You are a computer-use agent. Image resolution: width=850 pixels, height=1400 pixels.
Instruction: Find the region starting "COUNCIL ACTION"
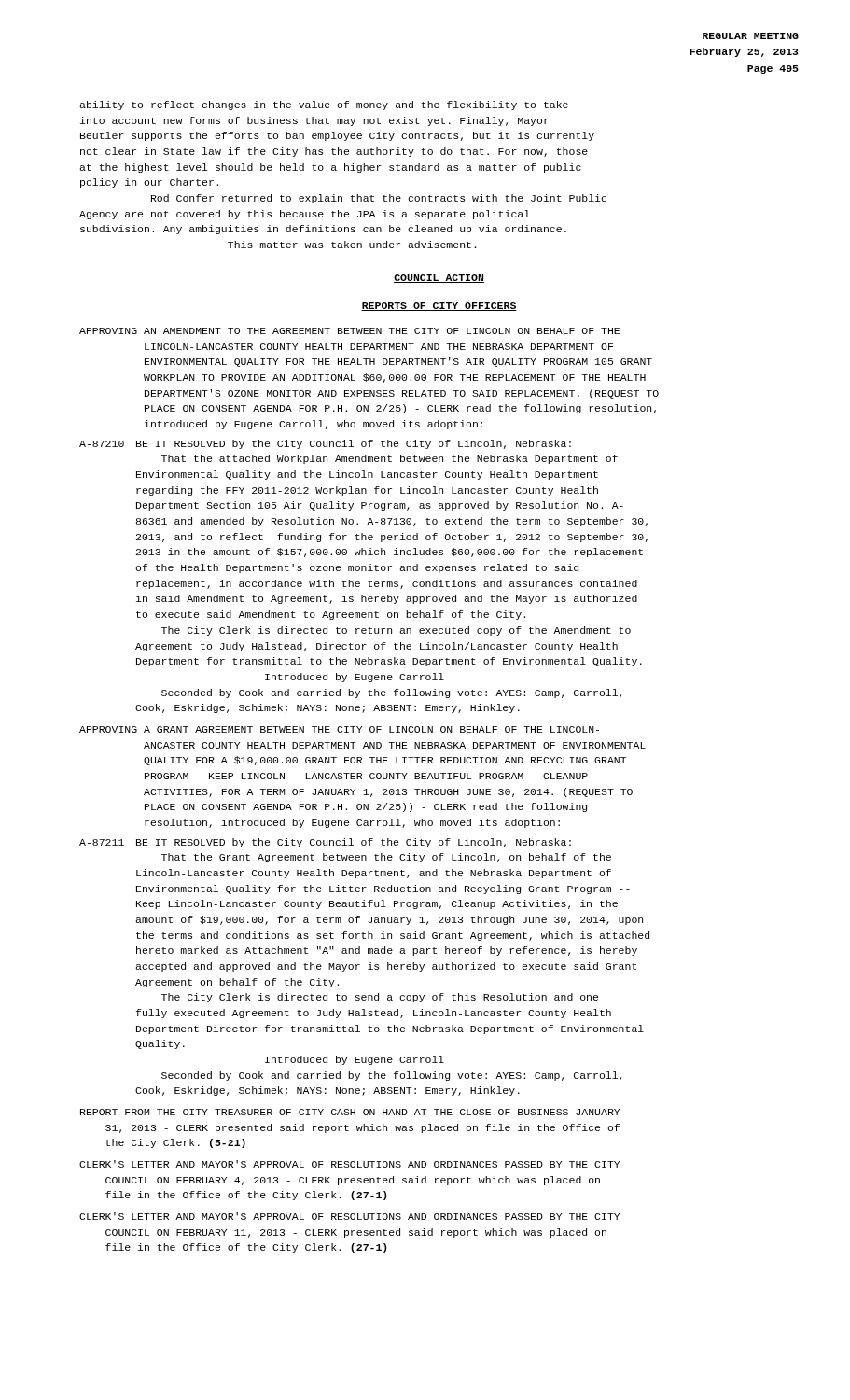(439, 277)
